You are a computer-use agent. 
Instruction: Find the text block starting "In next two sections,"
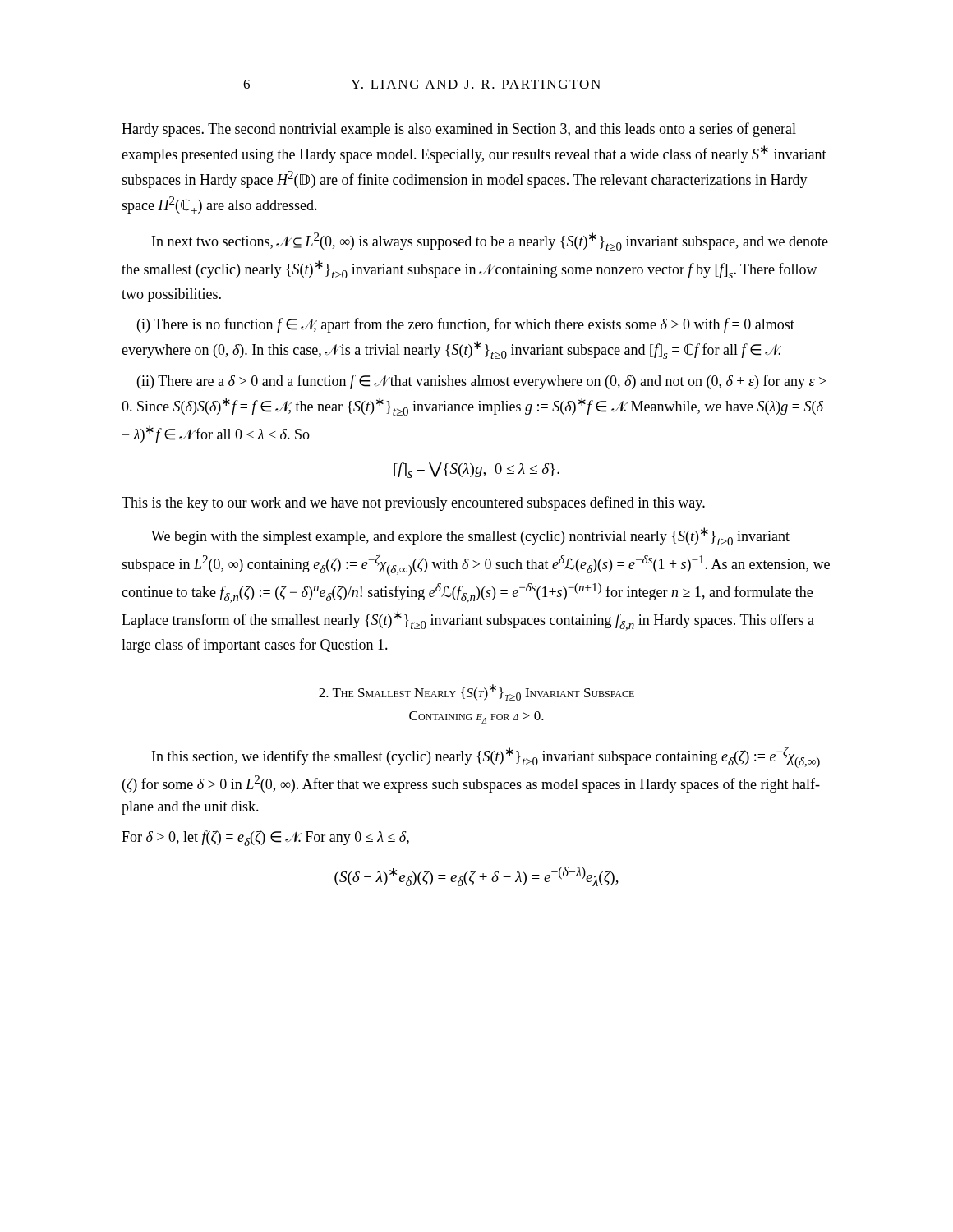coord(476,266)
